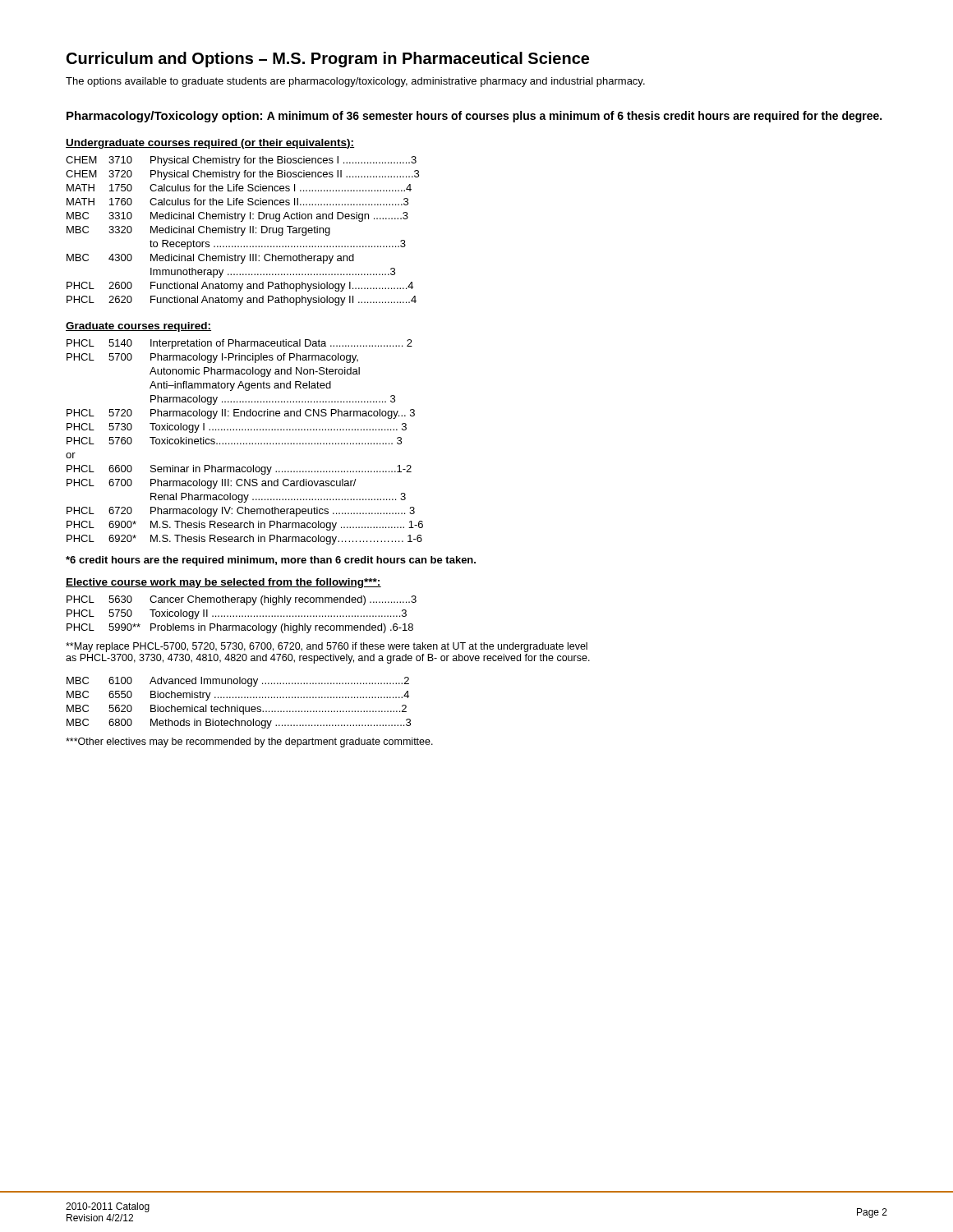953x1232 pixels.
Task: Select the section header with the text "Graduate courses required:"
Action: tap(138, 325)
